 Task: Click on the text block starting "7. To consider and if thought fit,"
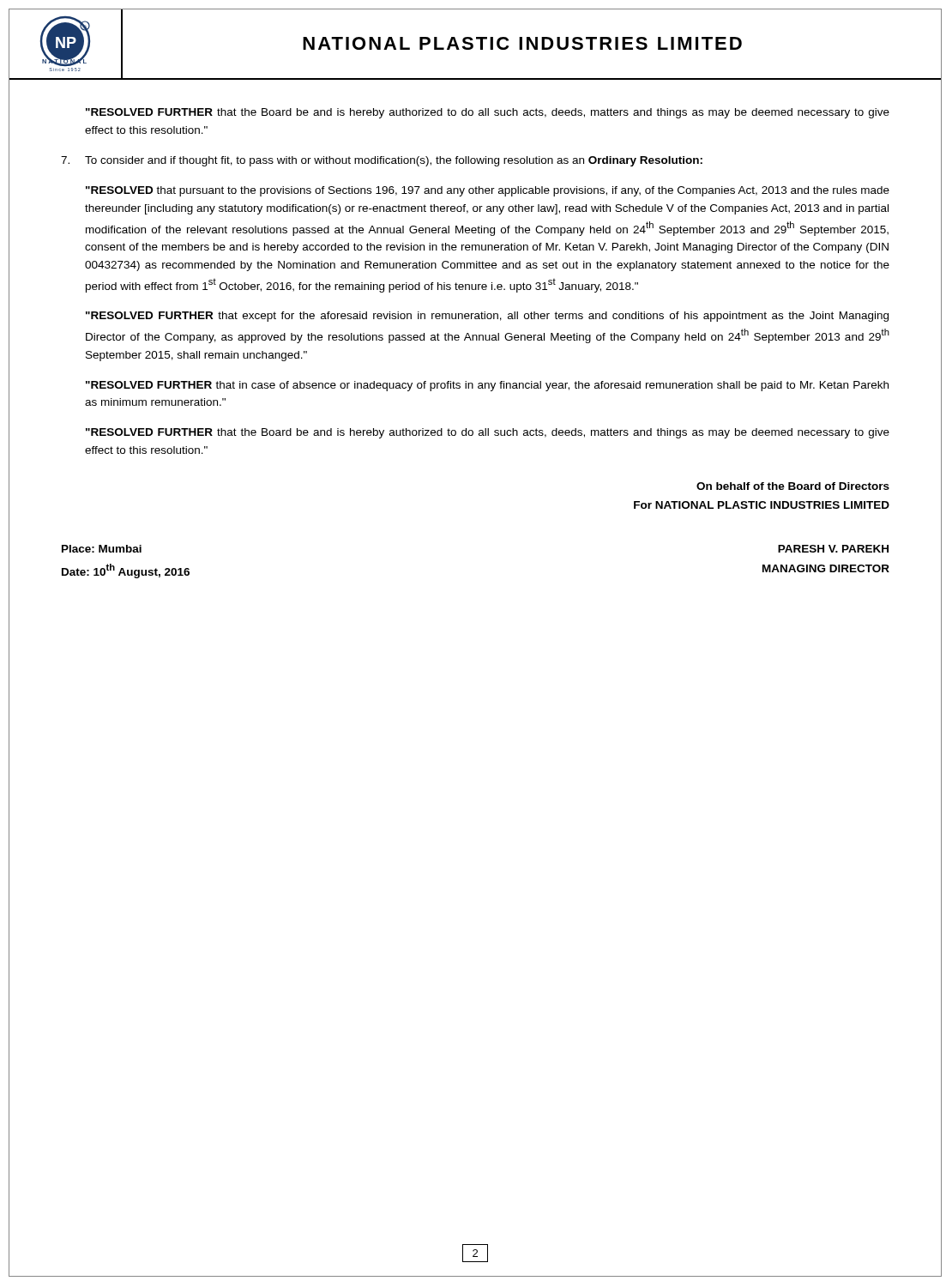(x=475, y=161)
